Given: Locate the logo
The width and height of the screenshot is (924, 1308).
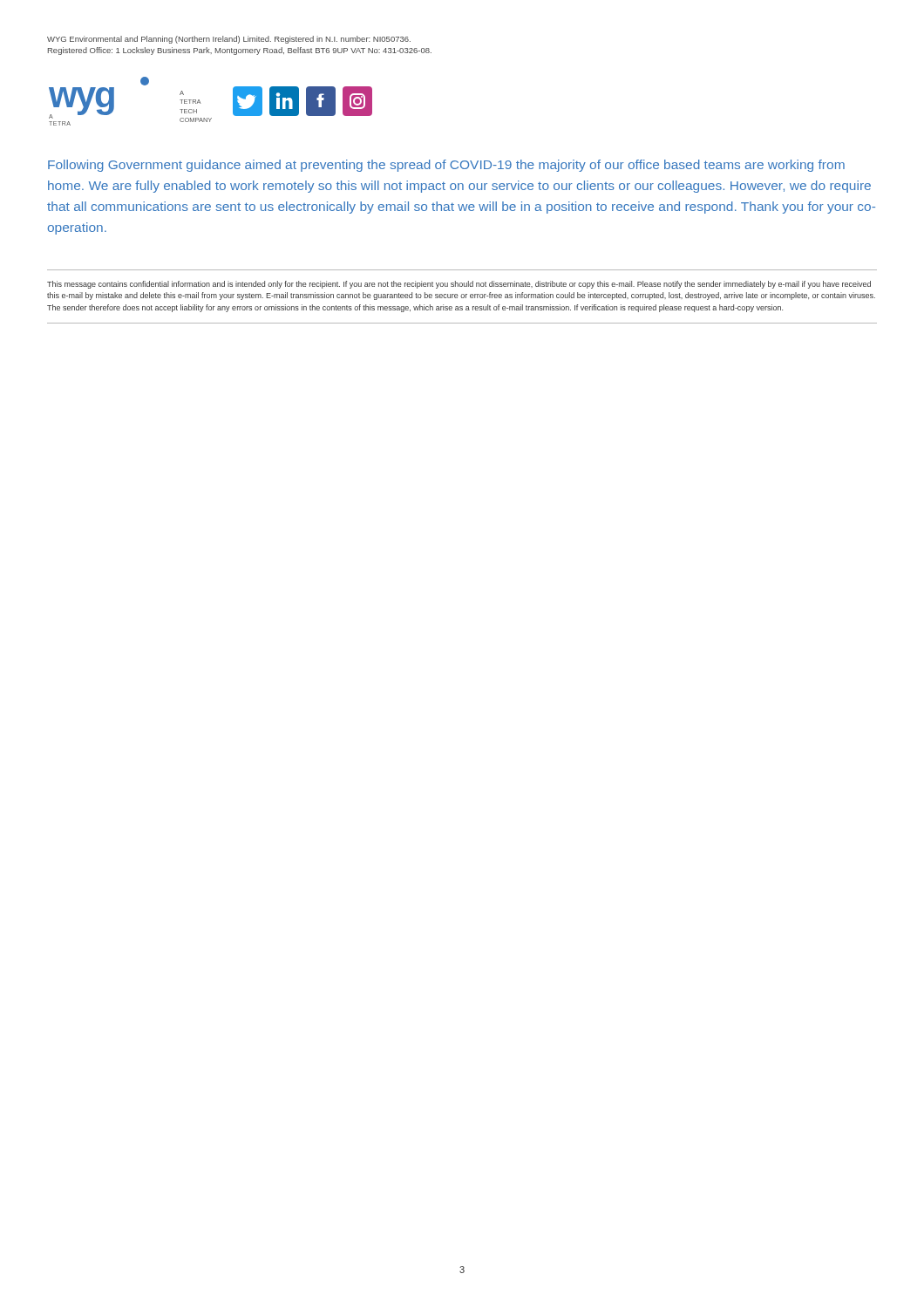Looking at the screenshot, I should coord(462,99).
